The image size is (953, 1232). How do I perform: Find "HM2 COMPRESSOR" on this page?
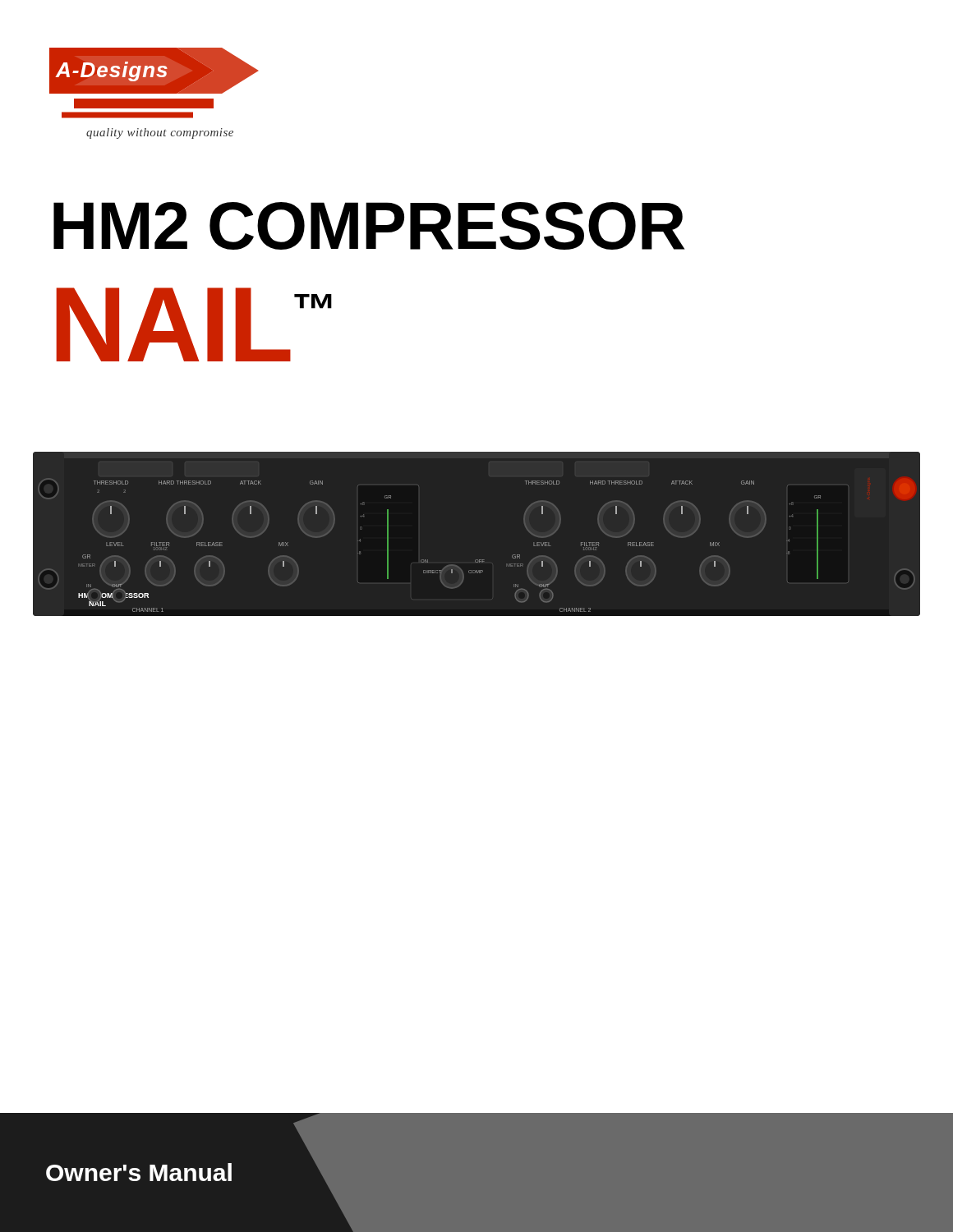point(367,226)
